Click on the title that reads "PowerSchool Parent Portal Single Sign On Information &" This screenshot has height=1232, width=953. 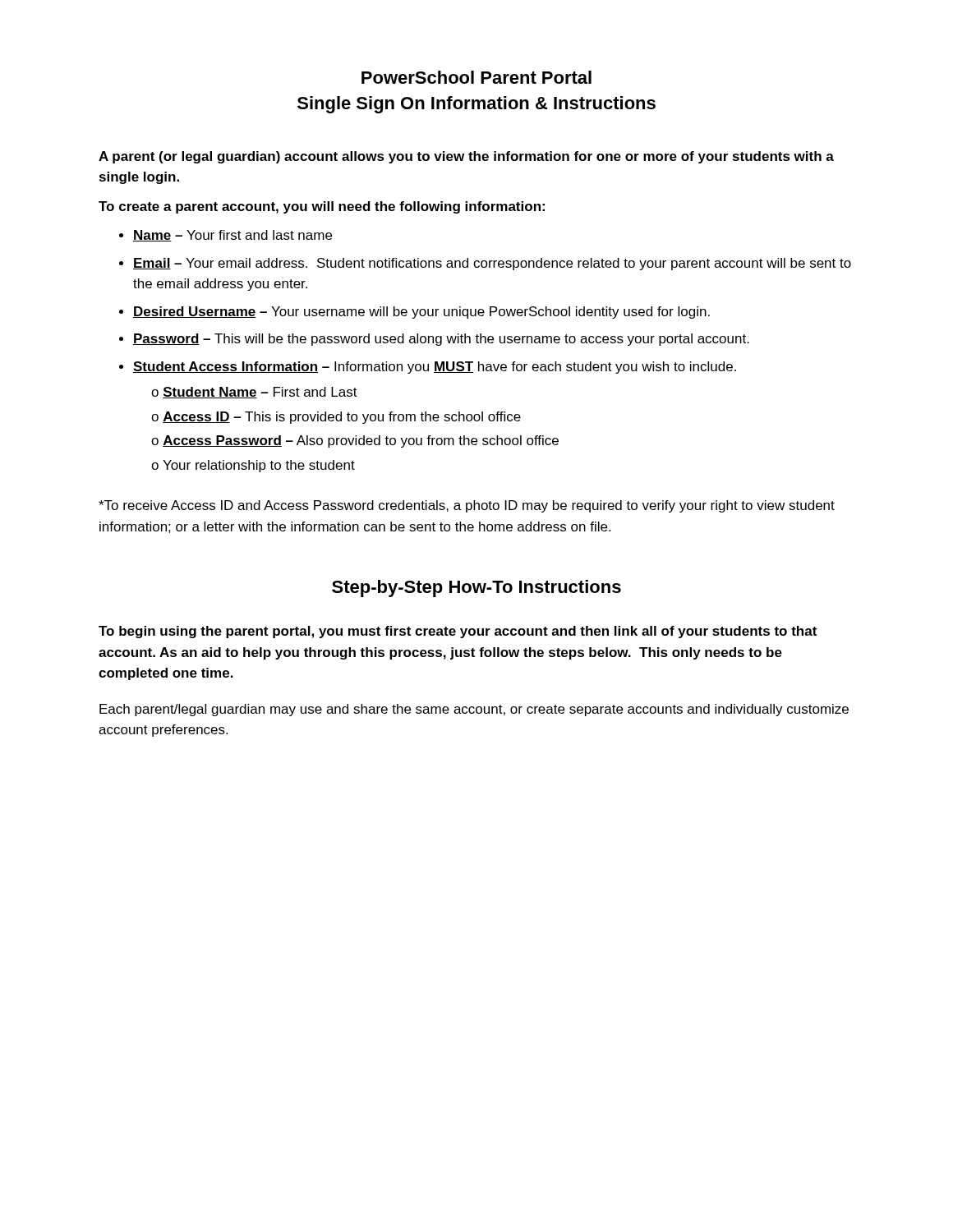[476, 90]
